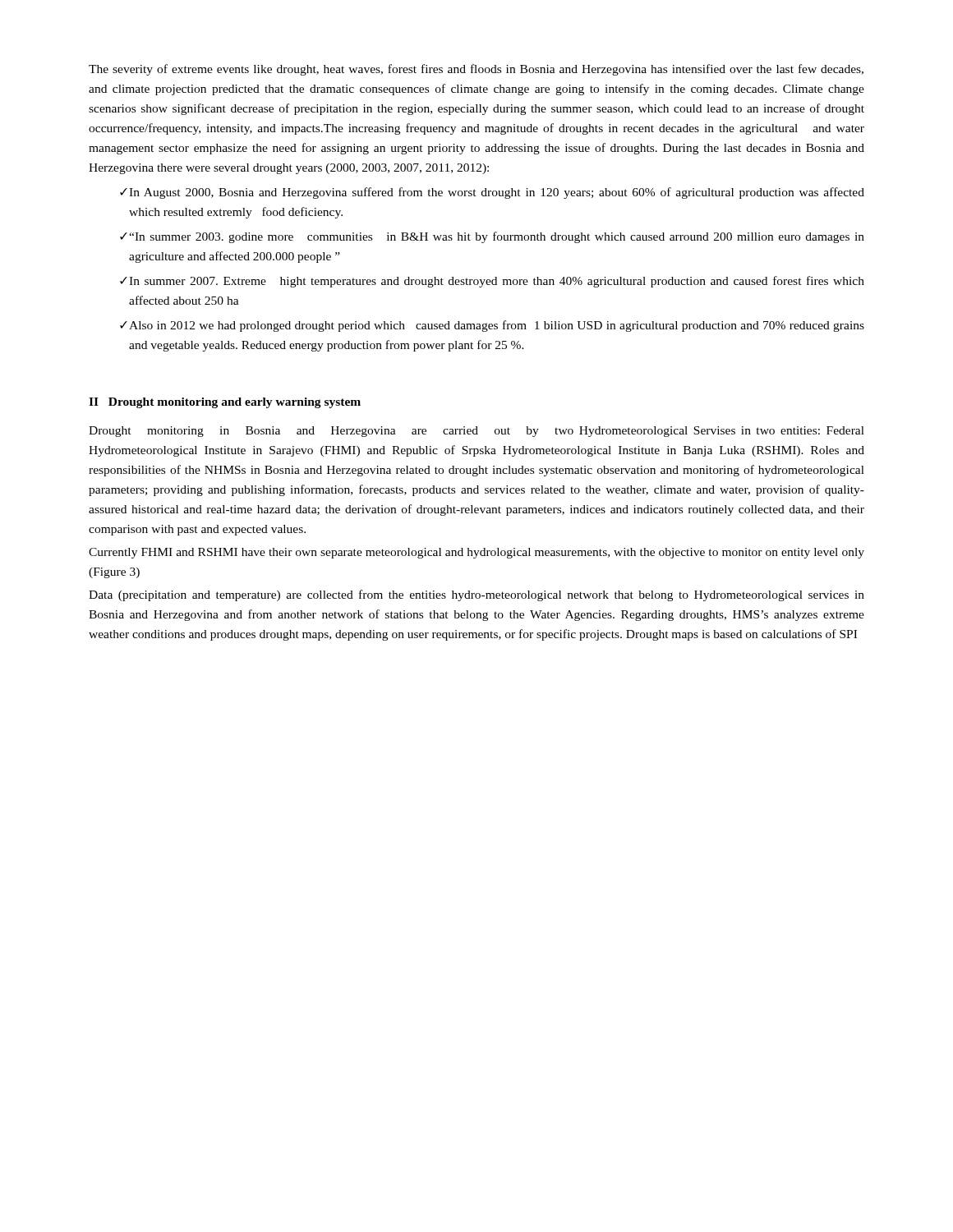Select the text block starting "✓ “In summer 2003. godine"
This screenshot has width=953, height=1232.
[476, 247]
